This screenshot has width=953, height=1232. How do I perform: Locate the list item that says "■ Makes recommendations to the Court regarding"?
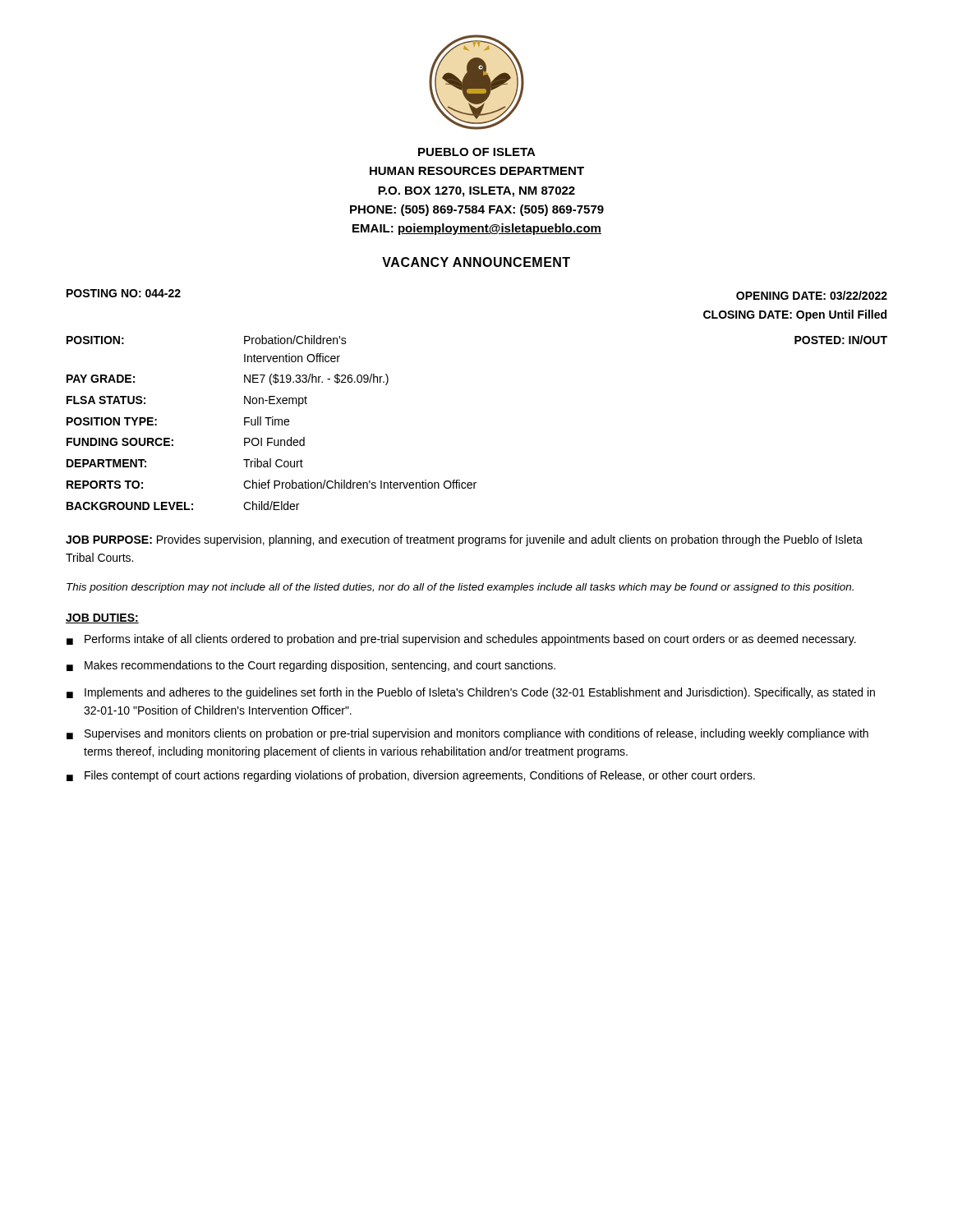click(x=476, y=668)
